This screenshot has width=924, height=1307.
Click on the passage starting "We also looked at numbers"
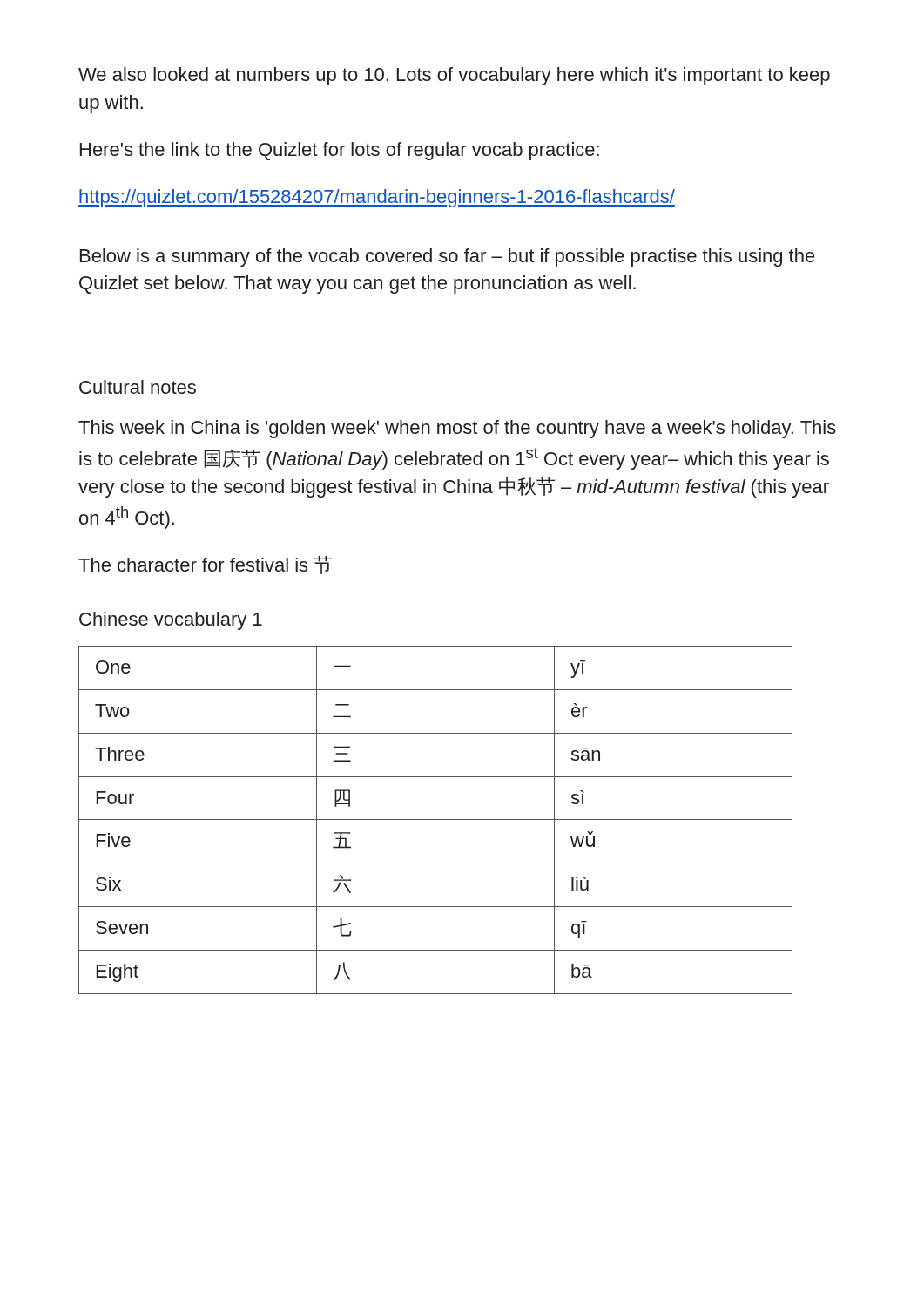(x=454, y=88)
